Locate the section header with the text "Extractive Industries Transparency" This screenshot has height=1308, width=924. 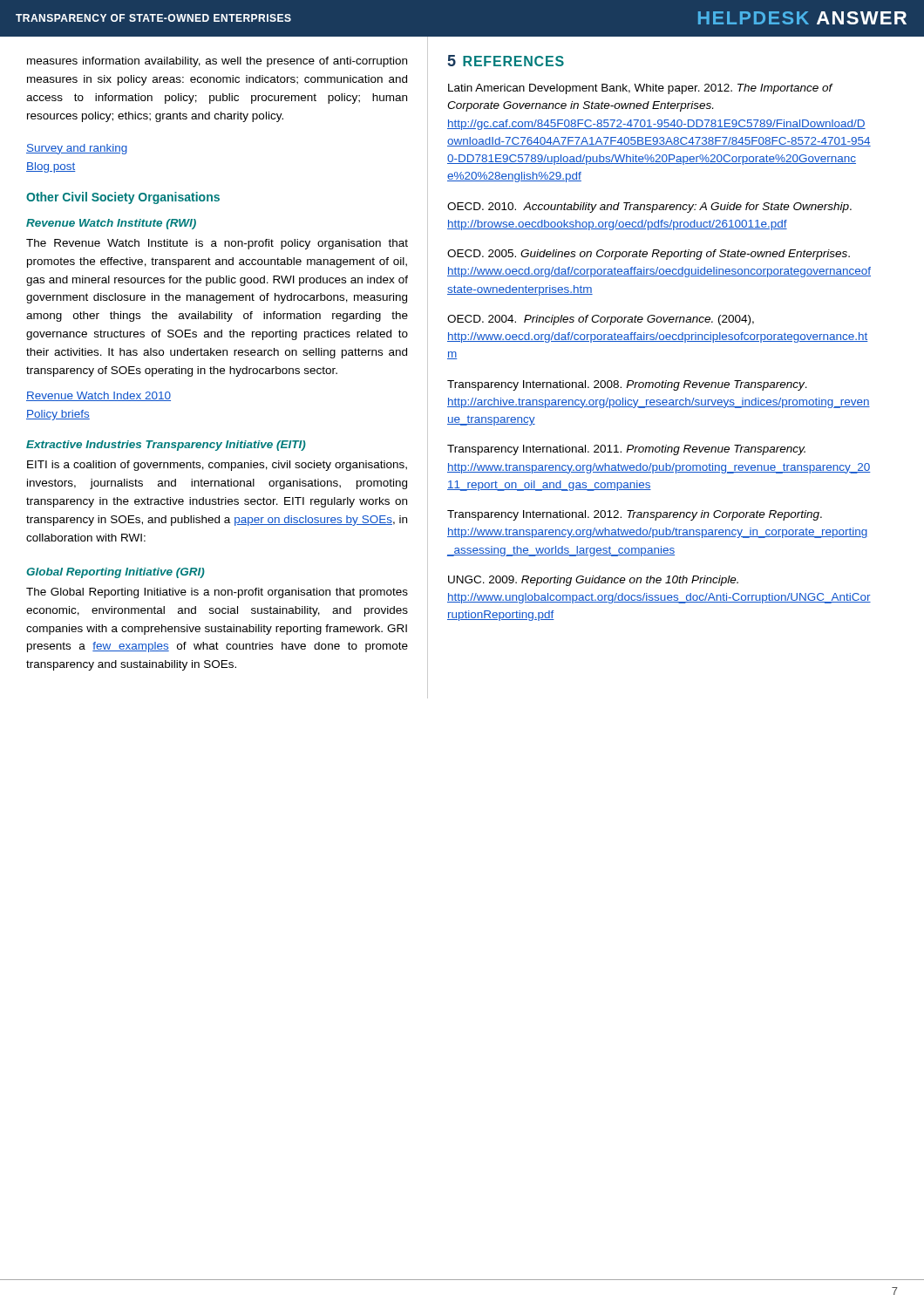point(166,444)
